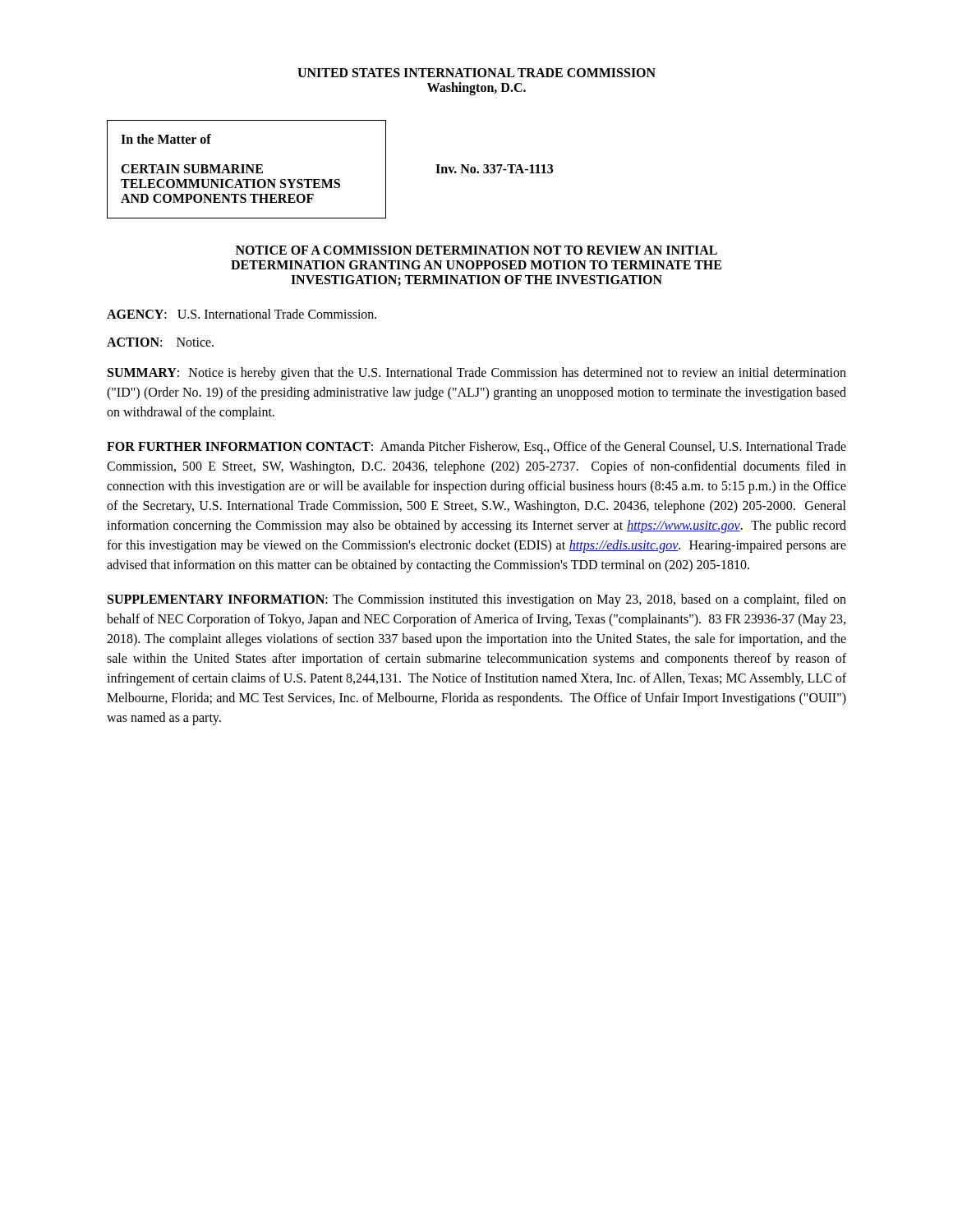Locate the text starting "SUPPLEMENTARY INFORMATION: The Commission instituted this"
This screenshot has height=1232, width=953.
point(476,658)
